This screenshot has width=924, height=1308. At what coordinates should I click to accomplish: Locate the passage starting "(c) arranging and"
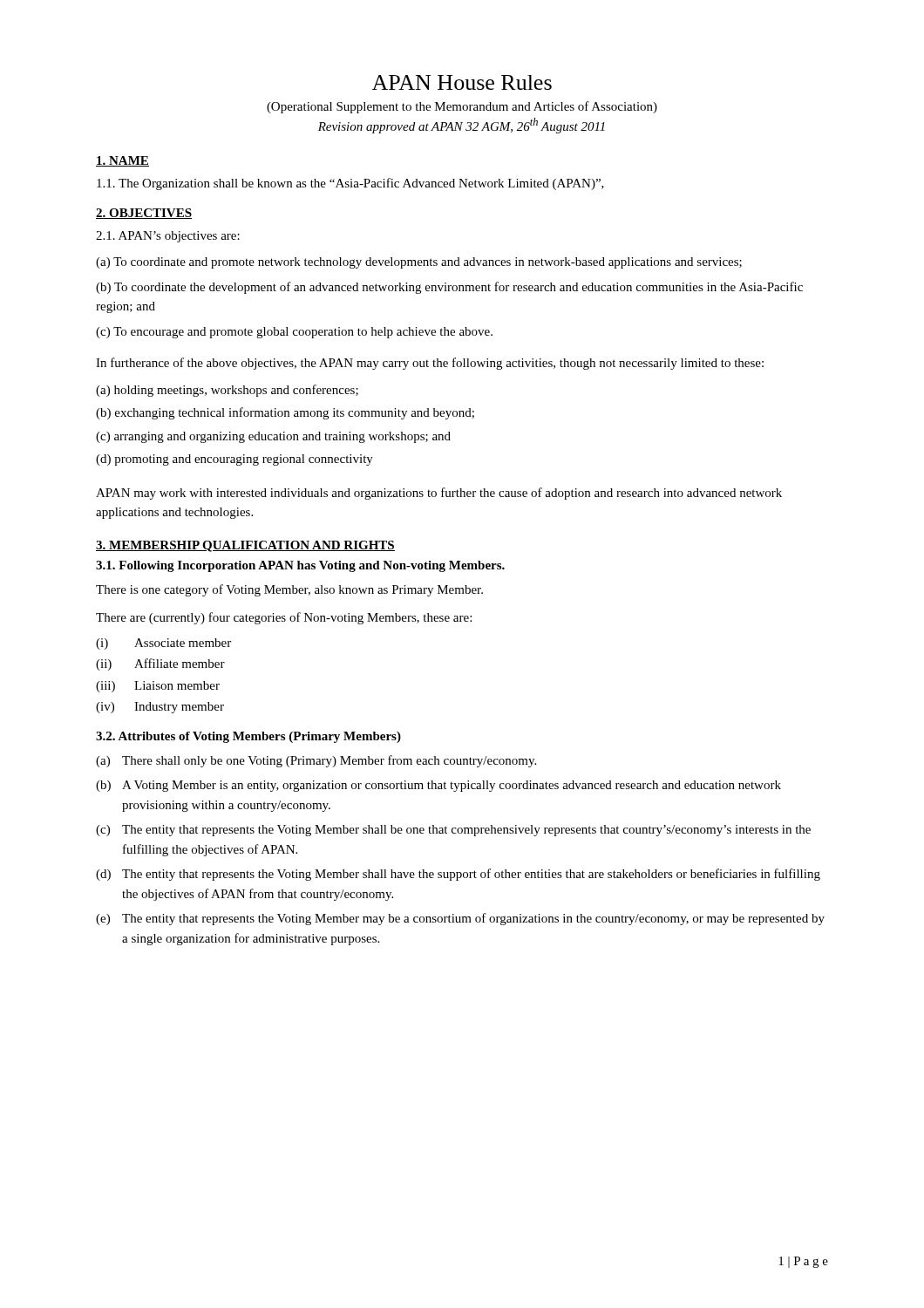click(x=273, y=436)
